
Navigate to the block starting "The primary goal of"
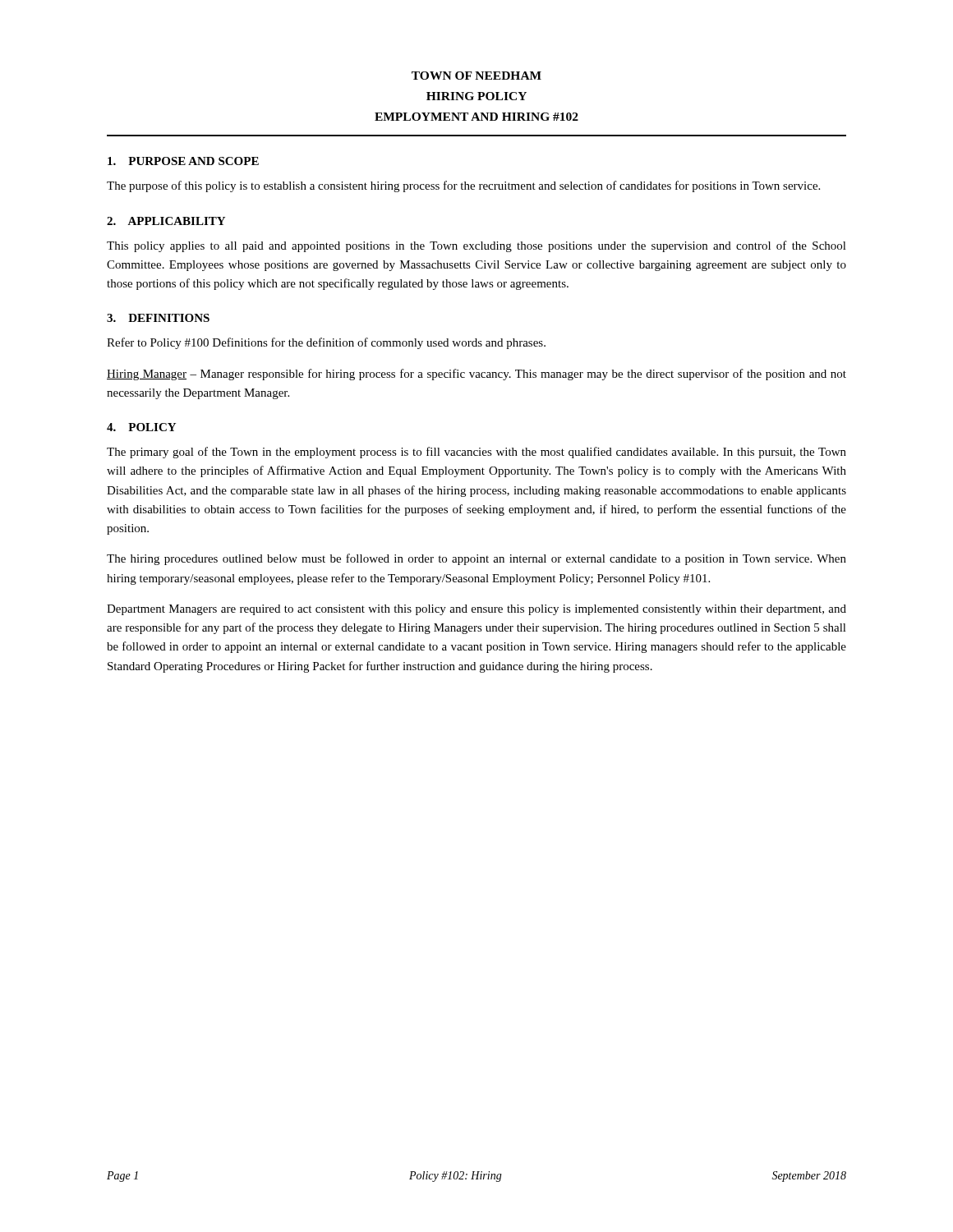(476, 490)
